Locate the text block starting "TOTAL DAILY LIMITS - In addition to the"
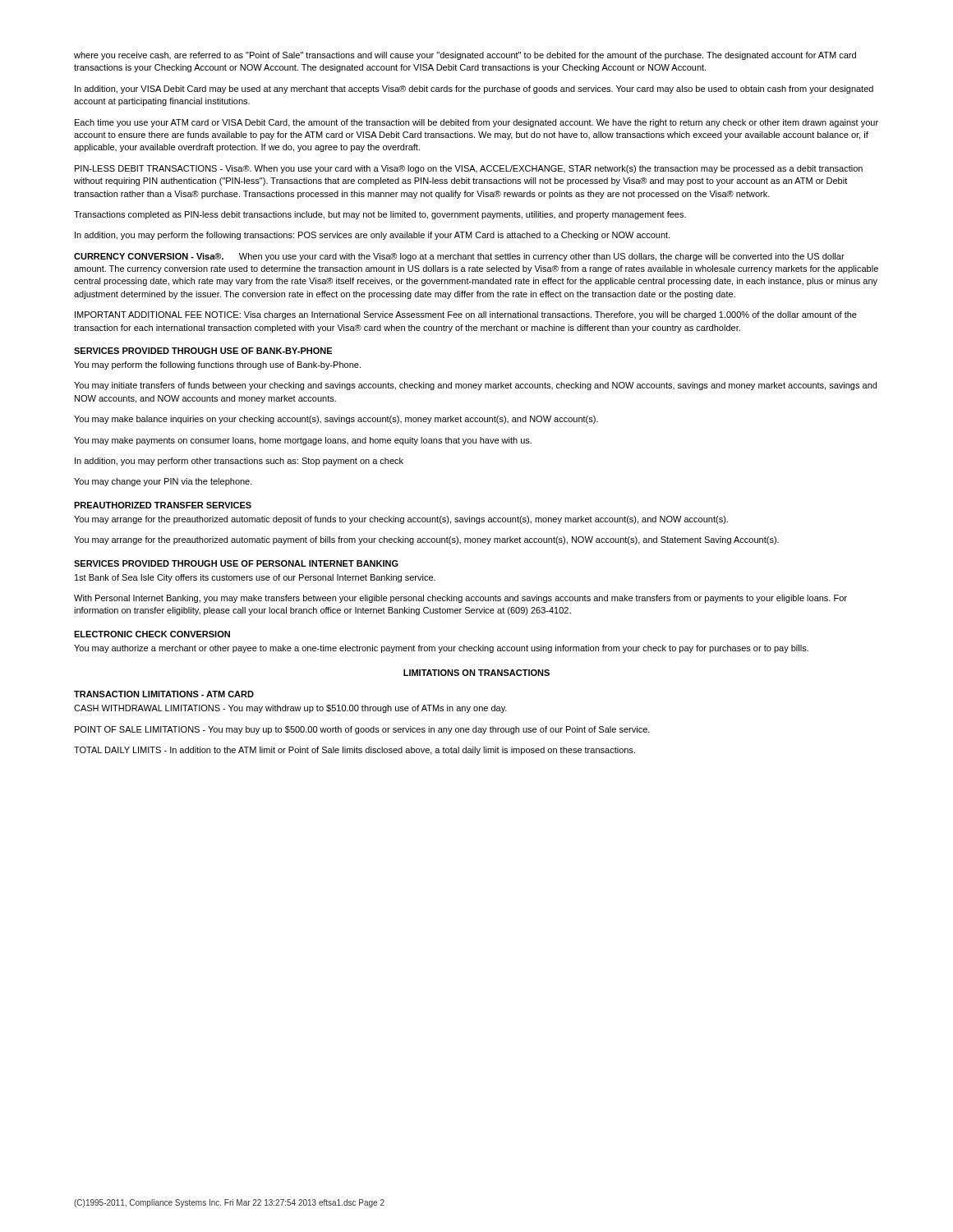Image resolution: width=953 pixels, height=1232 pixels. tap(355, 750)
